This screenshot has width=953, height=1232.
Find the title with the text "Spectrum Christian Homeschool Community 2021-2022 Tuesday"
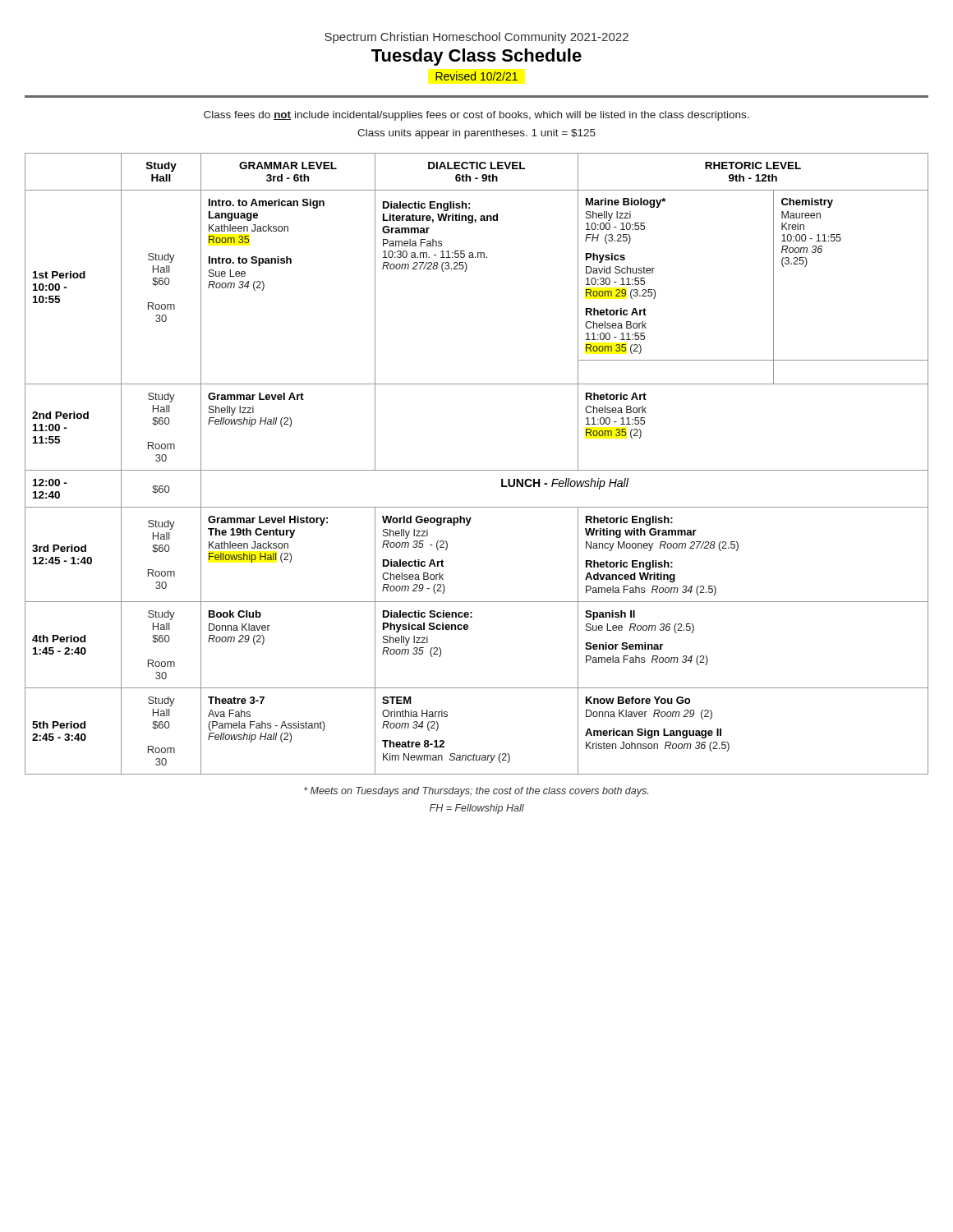(x=476, y=57)
